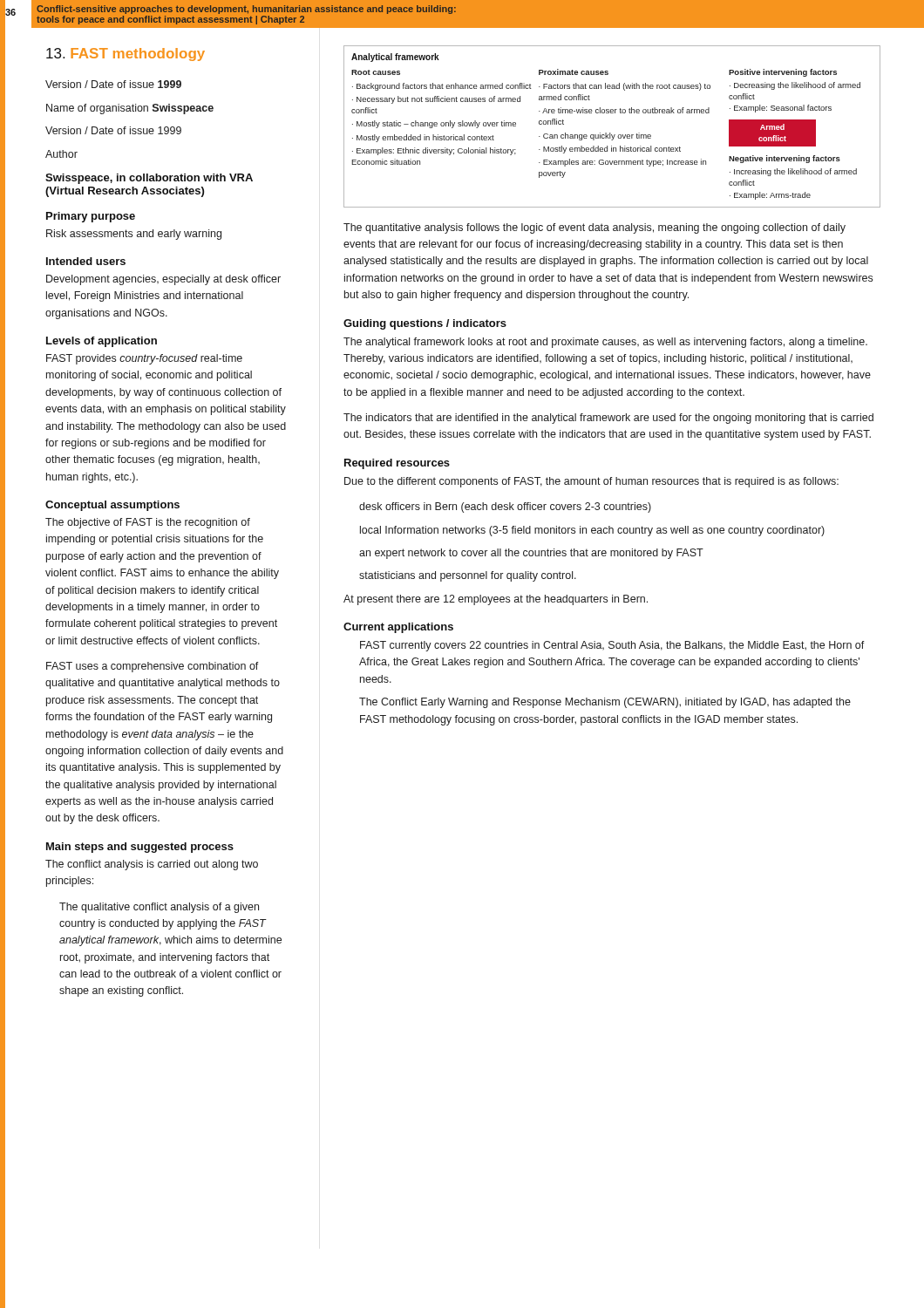Find the element starting "Required resources"
This screenshot has width=924, height=1308.
point(397,464)
